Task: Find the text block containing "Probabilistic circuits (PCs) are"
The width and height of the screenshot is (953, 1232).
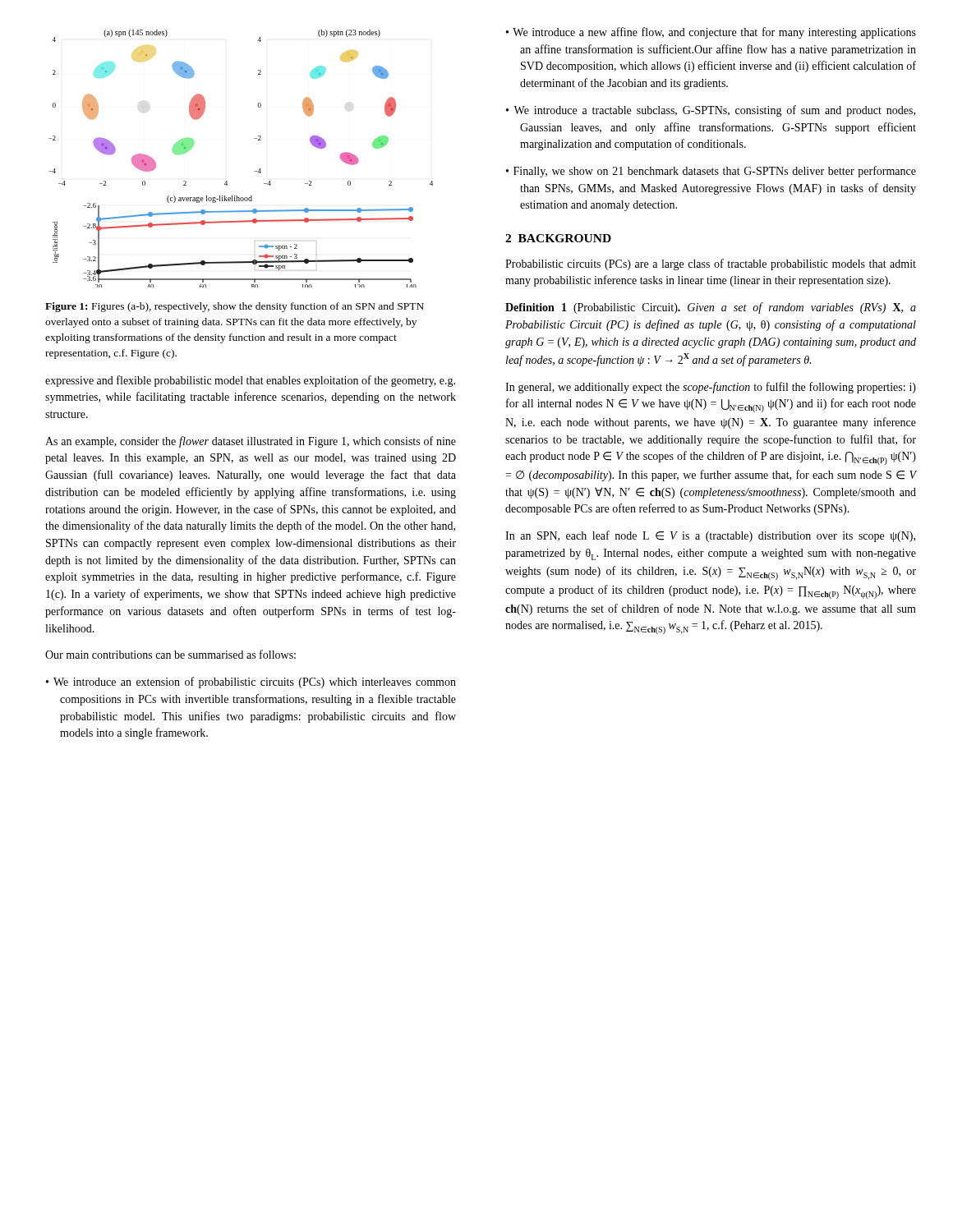Action: tap(711, 272)
